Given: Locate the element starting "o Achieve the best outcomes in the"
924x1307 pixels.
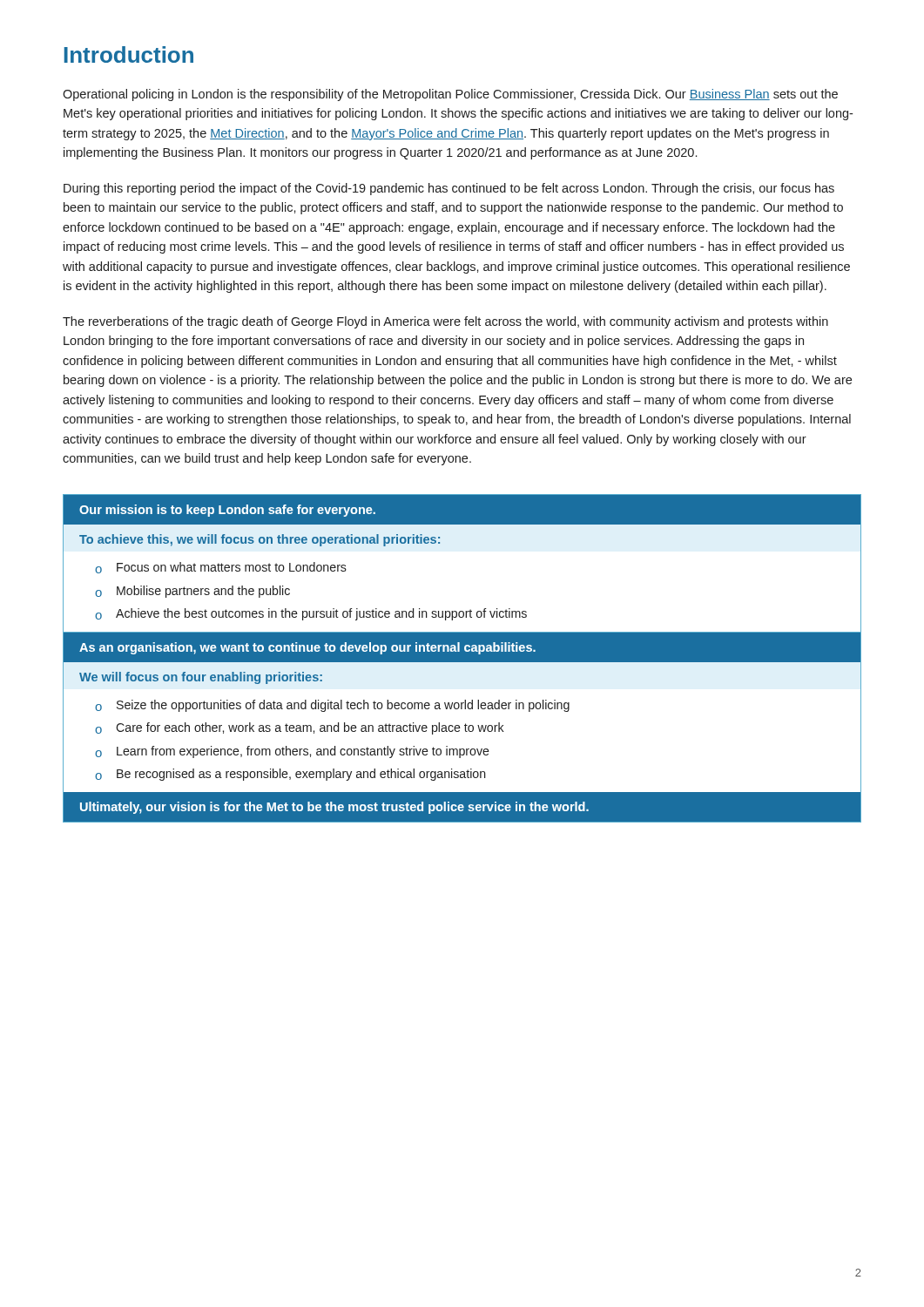Looking at the screenshot, I should [311, 615].
